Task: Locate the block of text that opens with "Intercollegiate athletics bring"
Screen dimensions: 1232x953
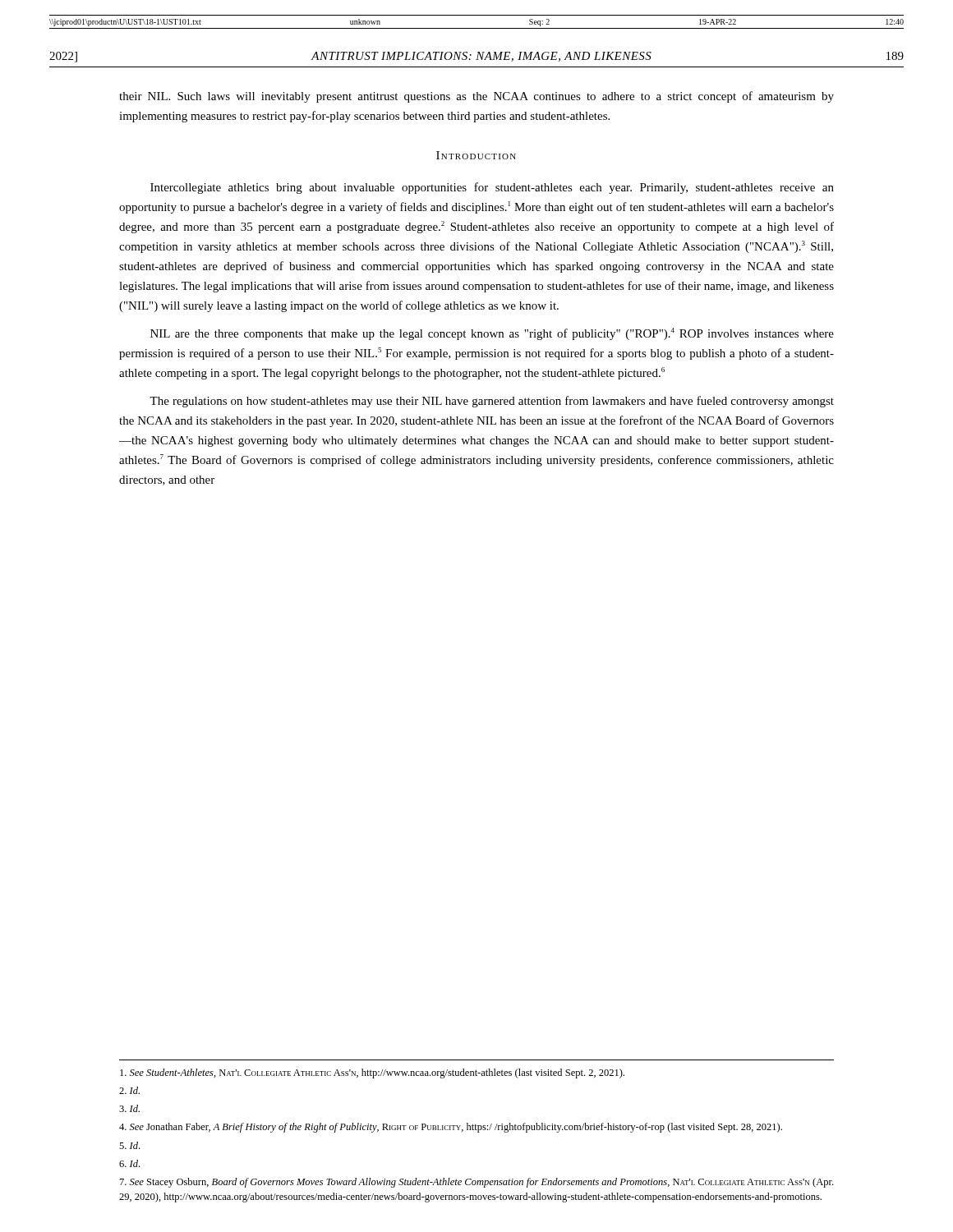Action: (476, 246)
